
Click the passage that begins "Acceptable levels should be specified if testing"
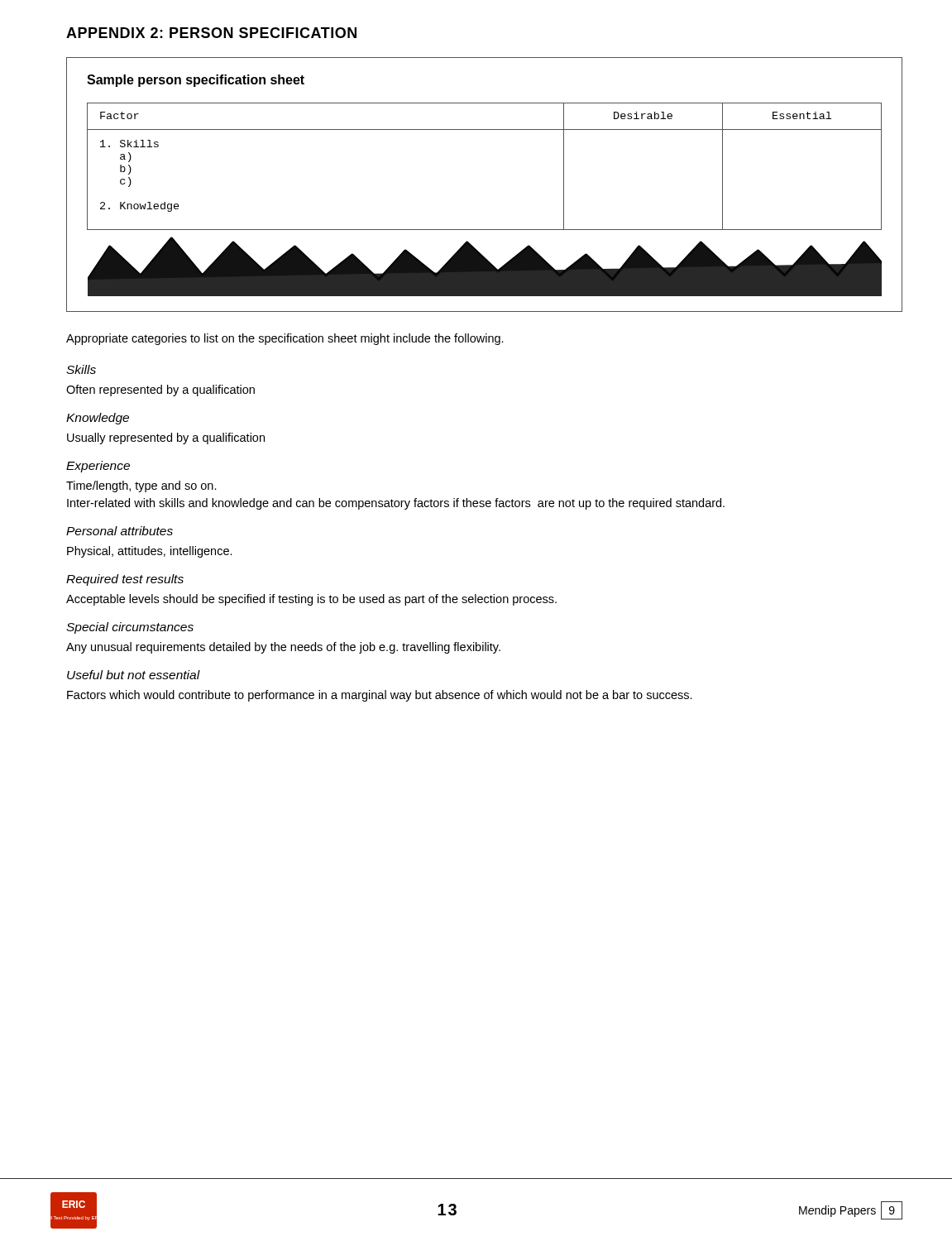pos(312,599)
